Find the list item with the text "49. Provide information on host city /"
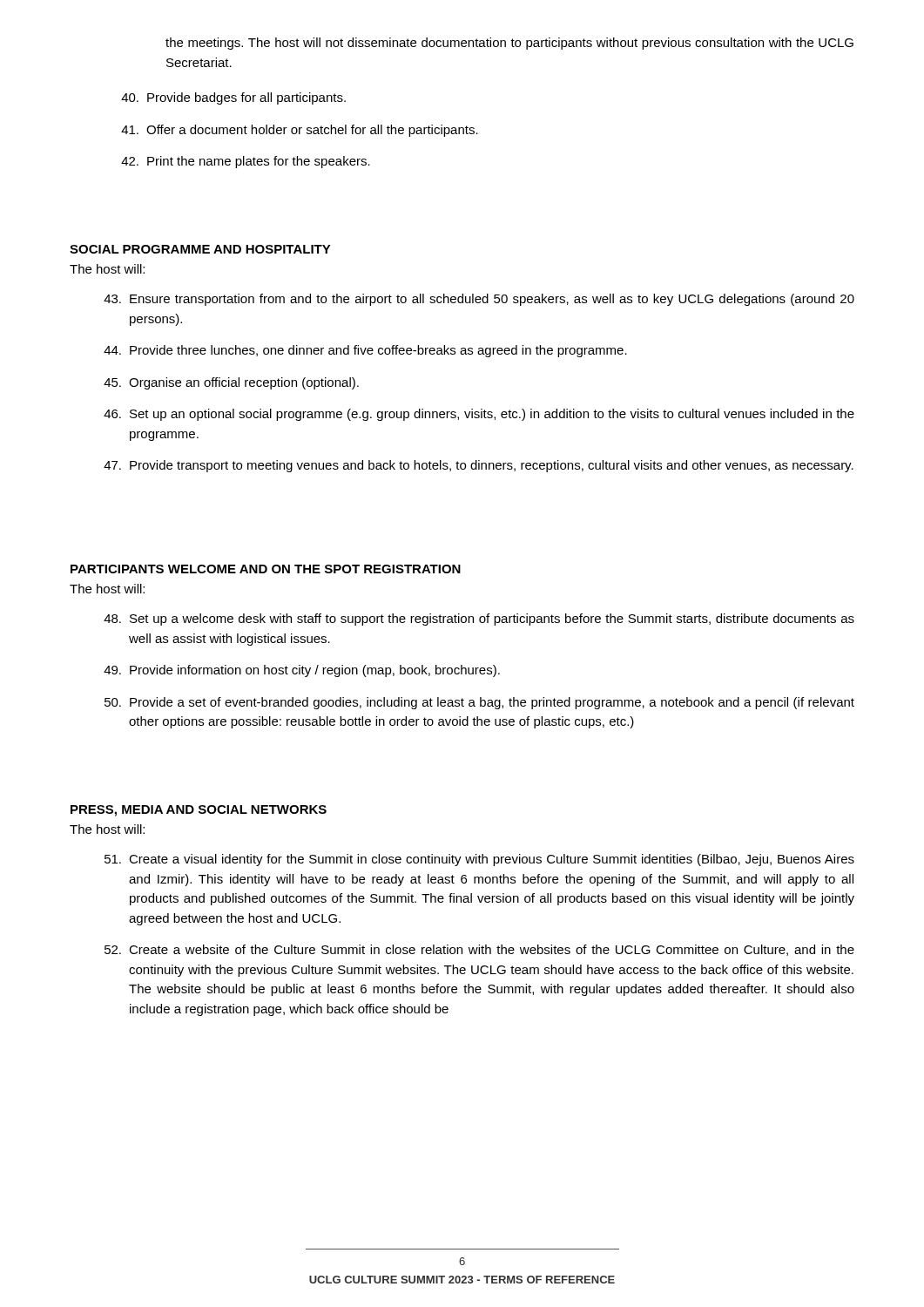This screenshot has width=924, height=1307. pyautogui.click(x=462, y=670)
